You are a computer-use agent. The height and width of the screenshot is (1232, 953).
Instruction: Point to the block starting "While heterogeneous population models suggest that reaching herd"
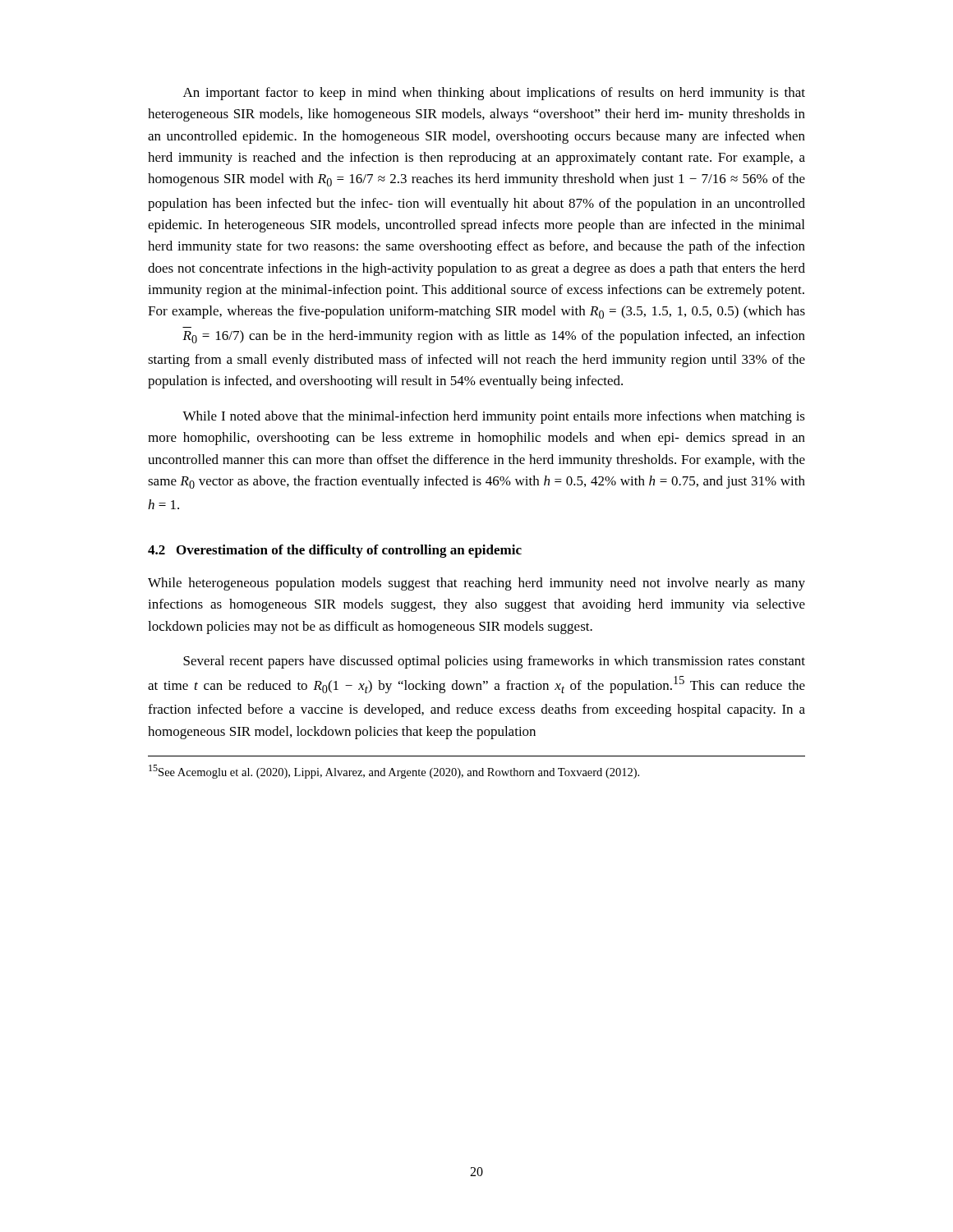tap(476, 604)
